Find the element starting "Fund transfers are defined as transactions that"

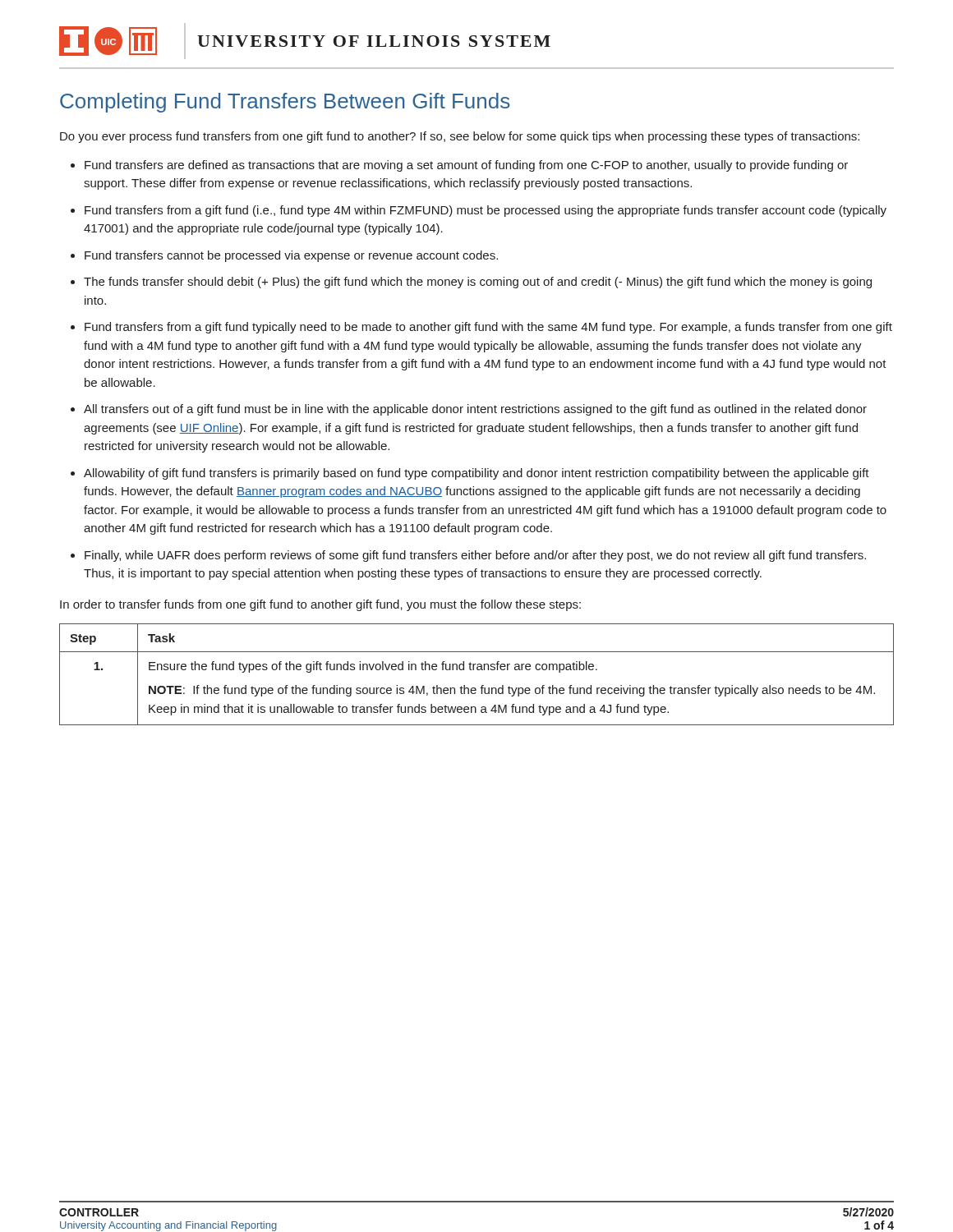466,174
